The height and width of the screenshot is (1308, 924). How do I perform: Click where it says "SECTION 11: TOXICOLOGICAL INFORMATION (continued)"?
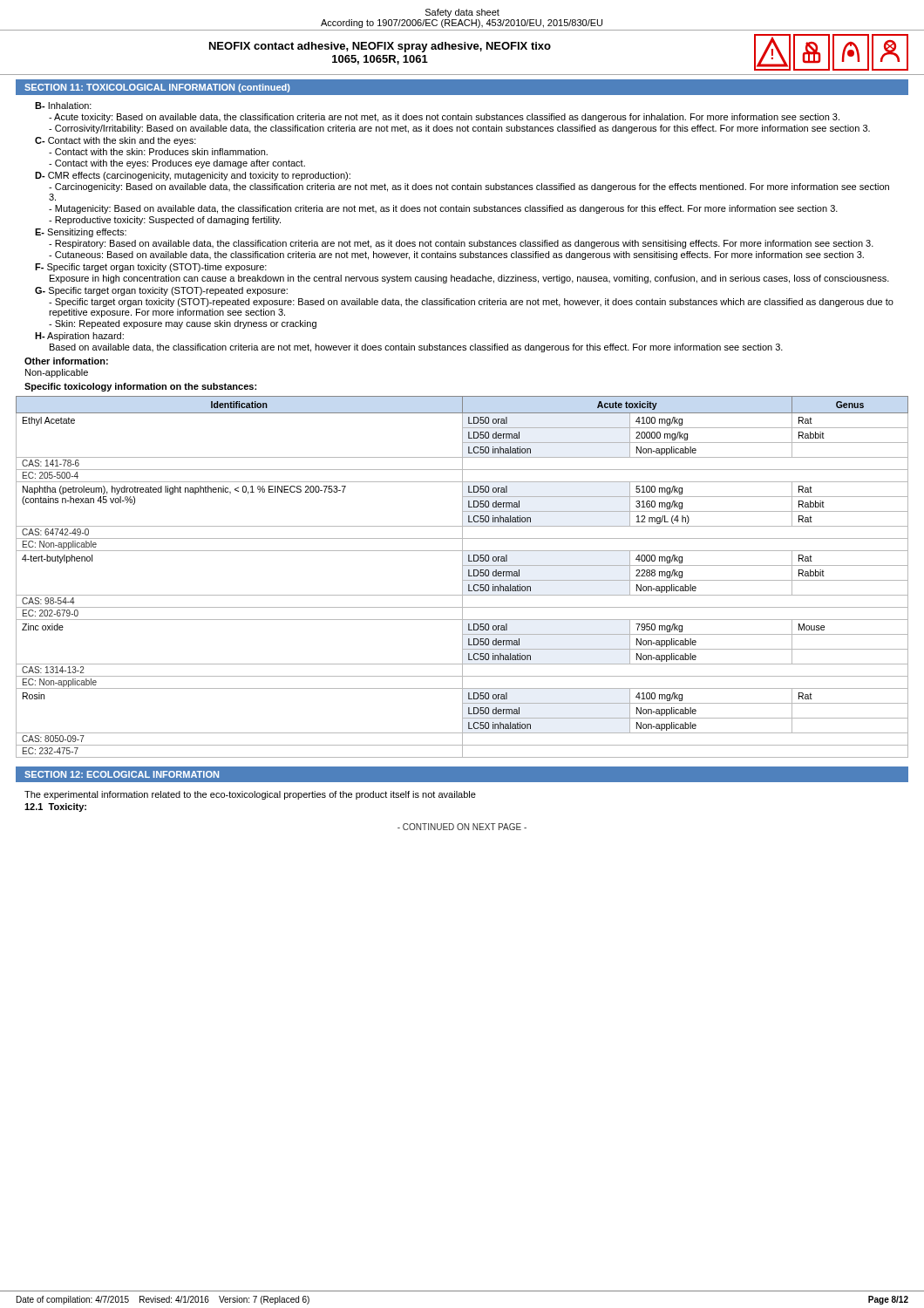click(157, 87)
